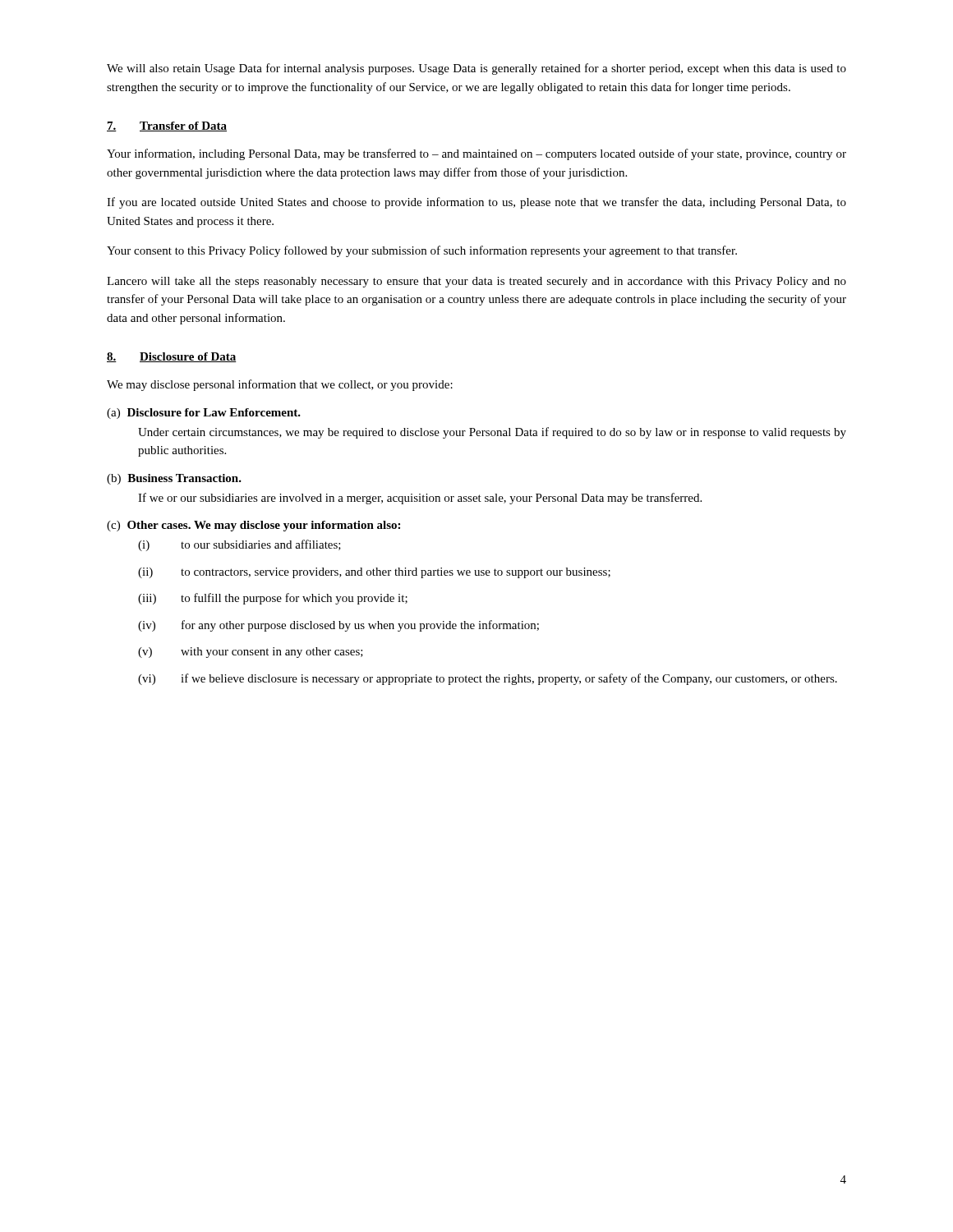Image resolution: width=953 pixels, height=1232 pixels.
Task: Navigate to the text block starting "If you are located outside"
Action: (x=476, y=211)
